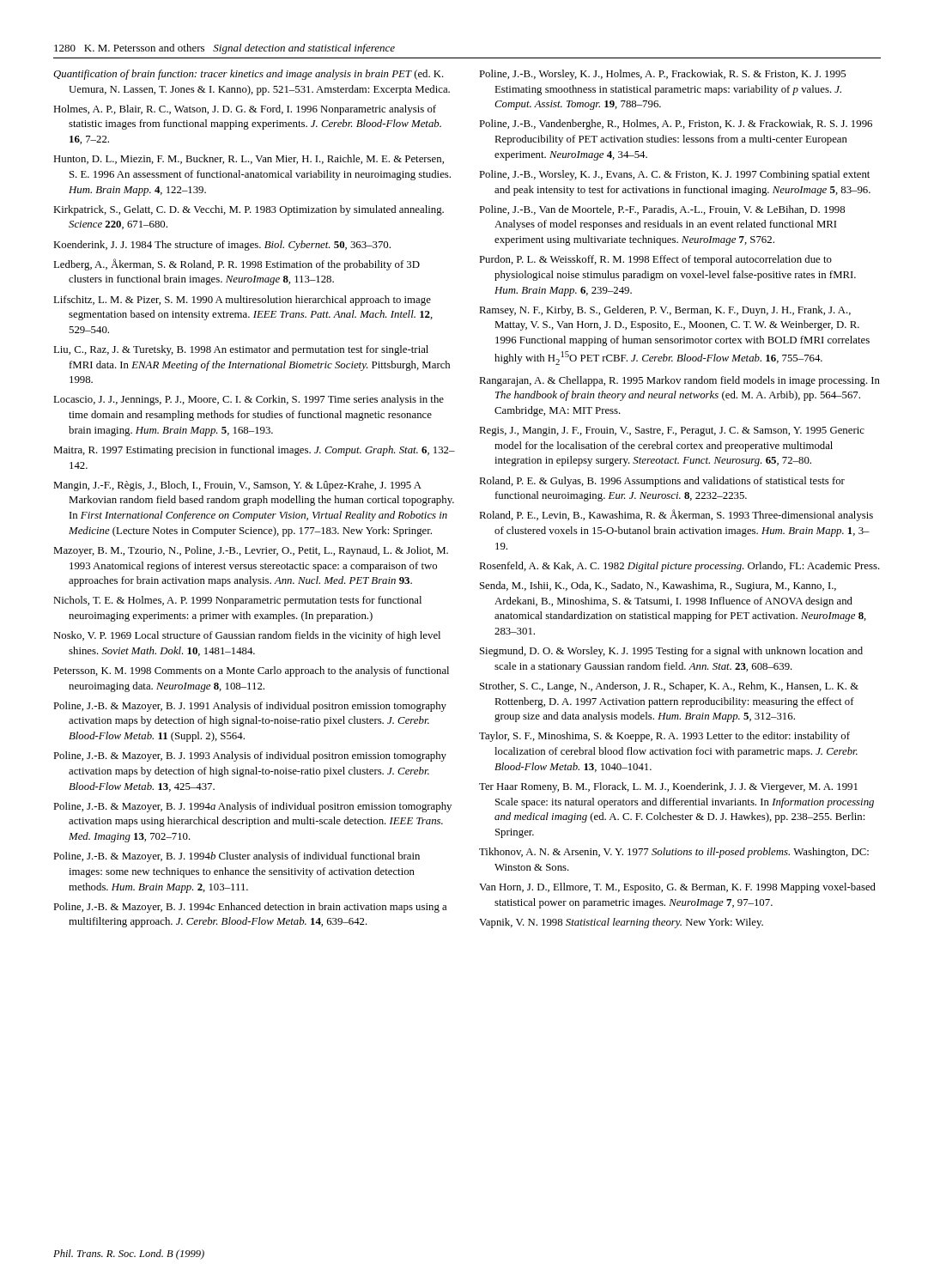Viewport: 934px width, 1288px height.
Task: Locate the text starting "Poline, J.-B. & Mazoyer, B. J. 1993 Analysis"
Action: pyautogui.click(x=250, y=771)
